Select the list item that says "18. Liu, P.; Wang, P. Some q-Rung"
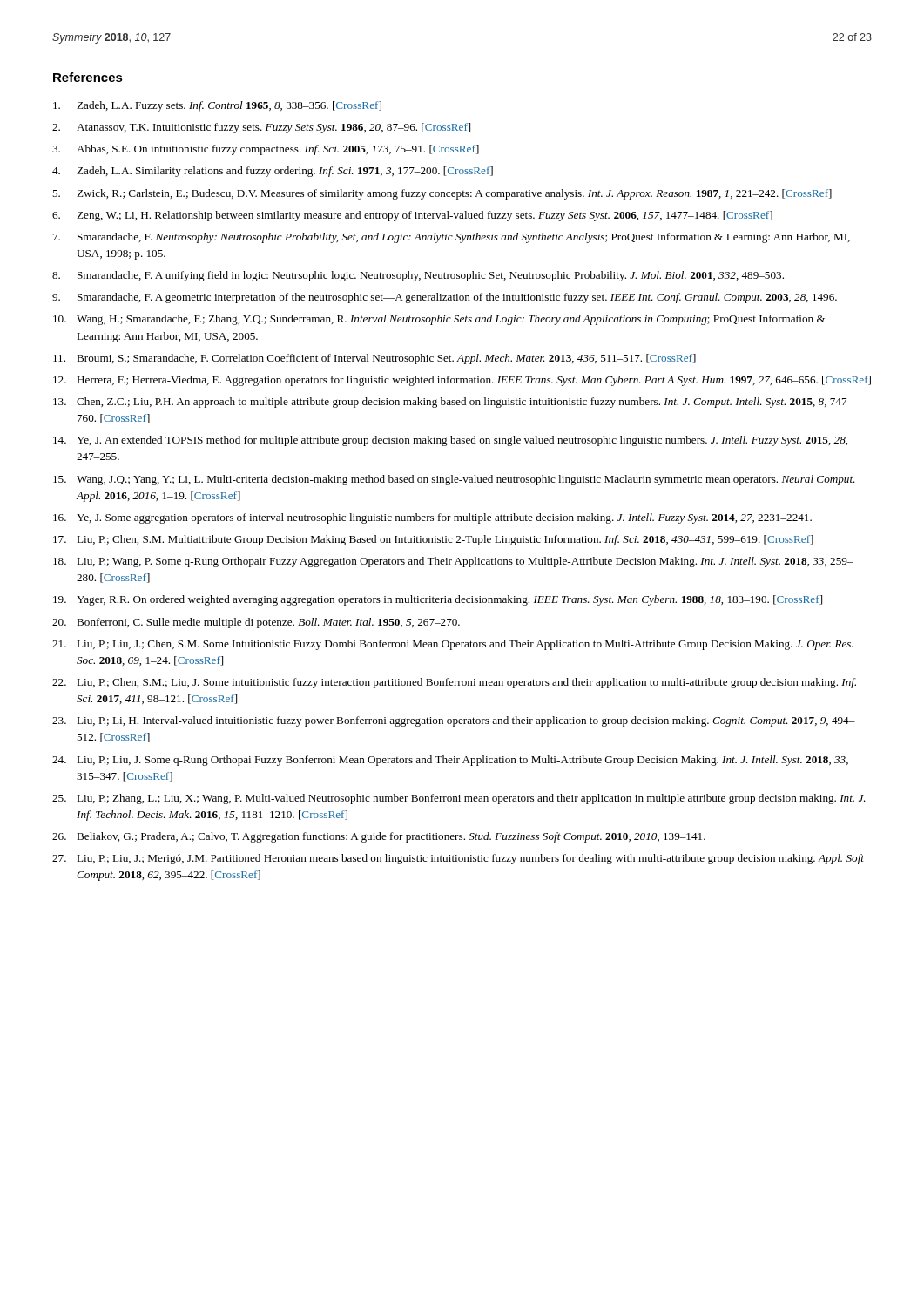 coord(462,569)
